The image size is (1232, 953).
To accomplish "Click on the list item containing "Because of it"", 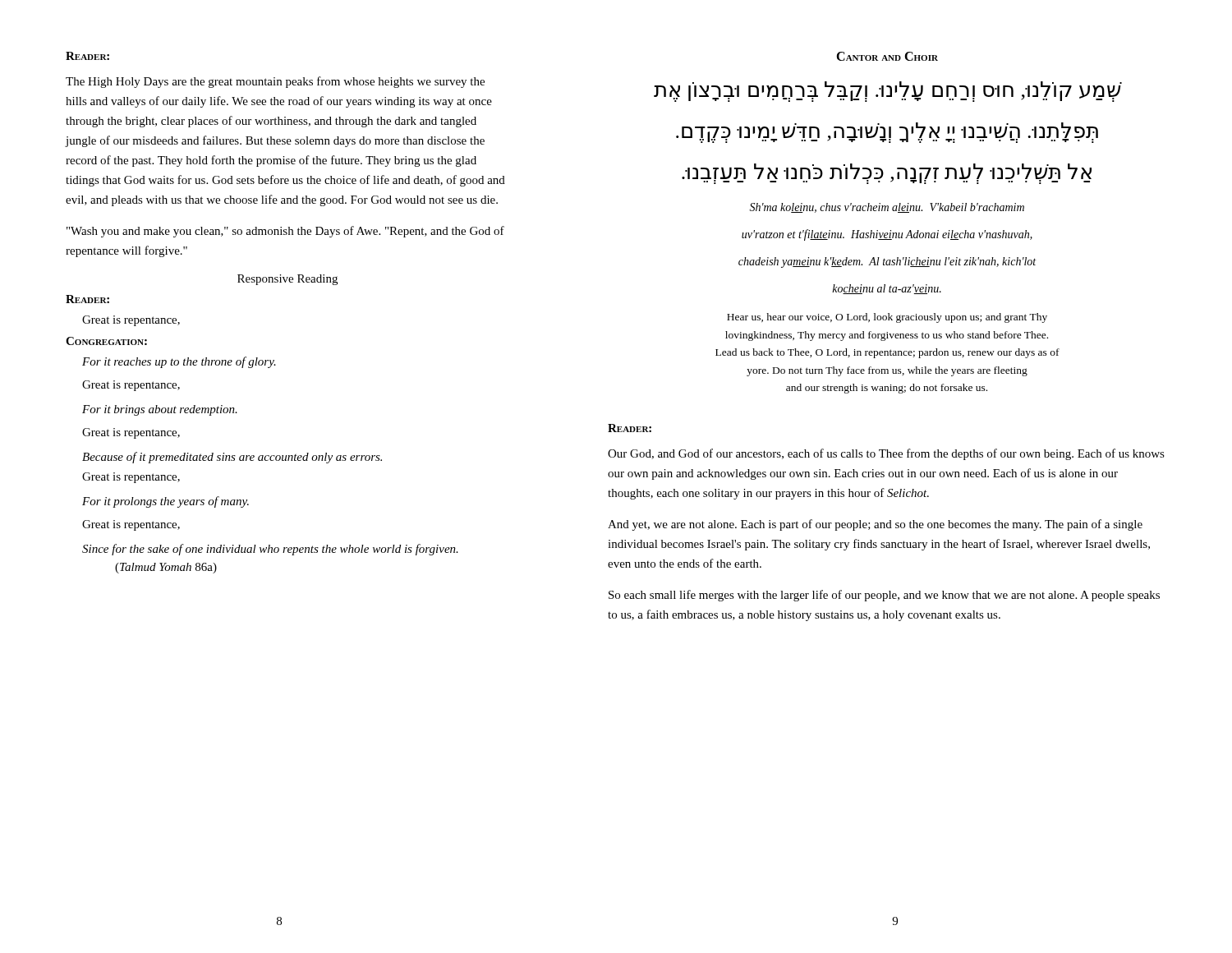I will 233,457.
